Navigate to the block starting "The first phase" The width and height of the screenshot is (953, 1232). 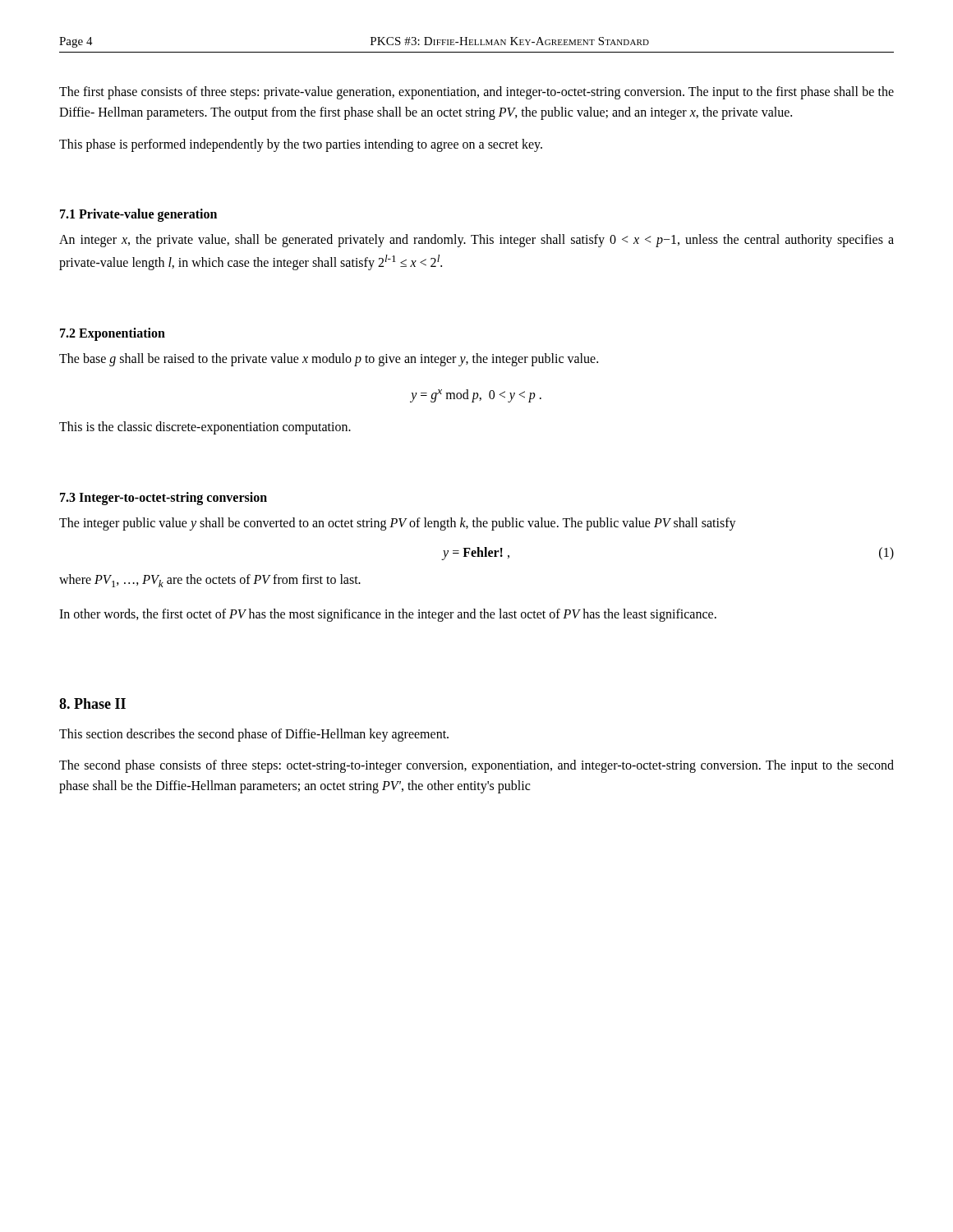point(476,102)
